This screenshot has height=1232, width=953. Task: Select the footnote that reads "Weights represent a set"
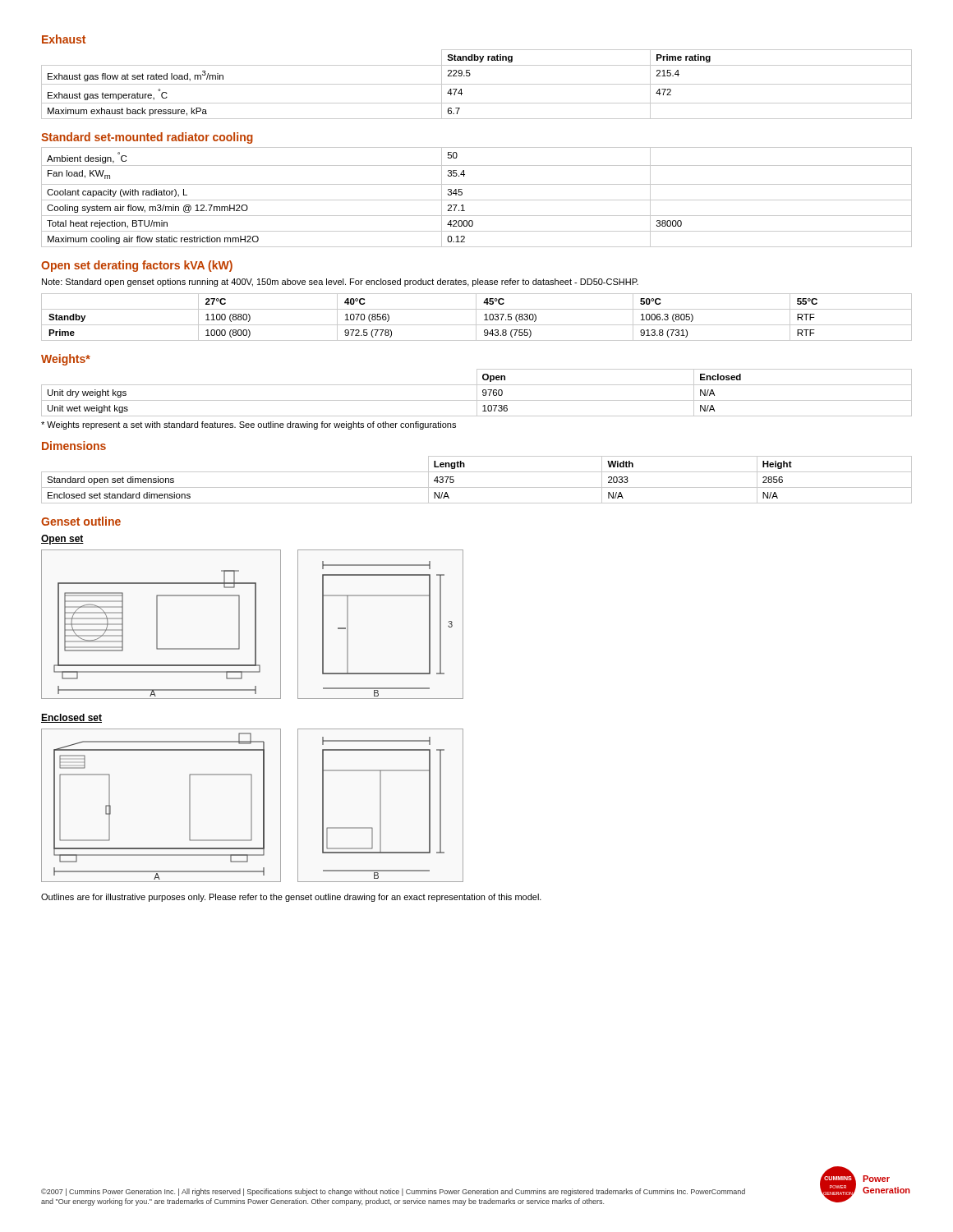point(249,424)
